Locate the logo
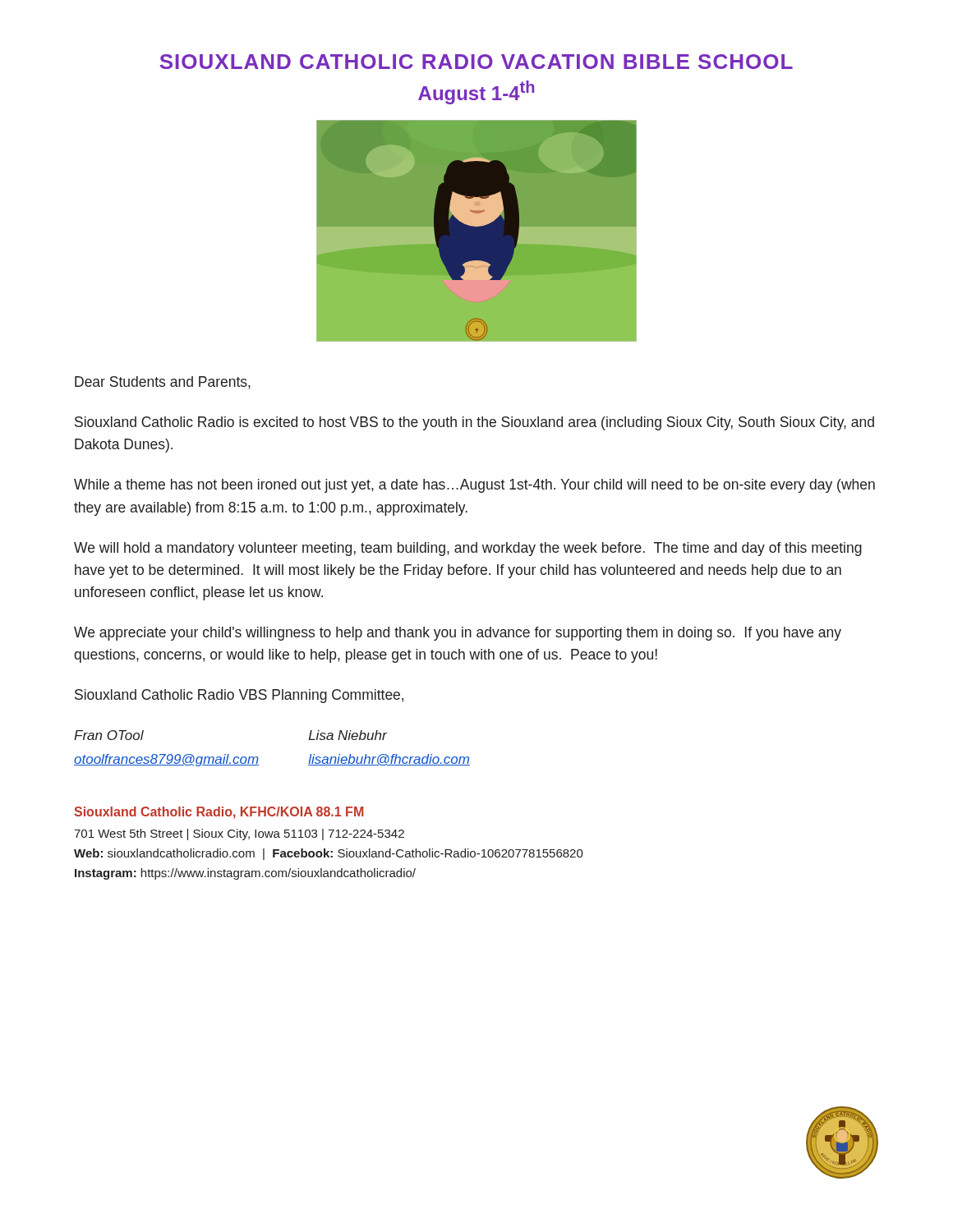Viewport: 953px width, 1232px height. point(842,1144)
